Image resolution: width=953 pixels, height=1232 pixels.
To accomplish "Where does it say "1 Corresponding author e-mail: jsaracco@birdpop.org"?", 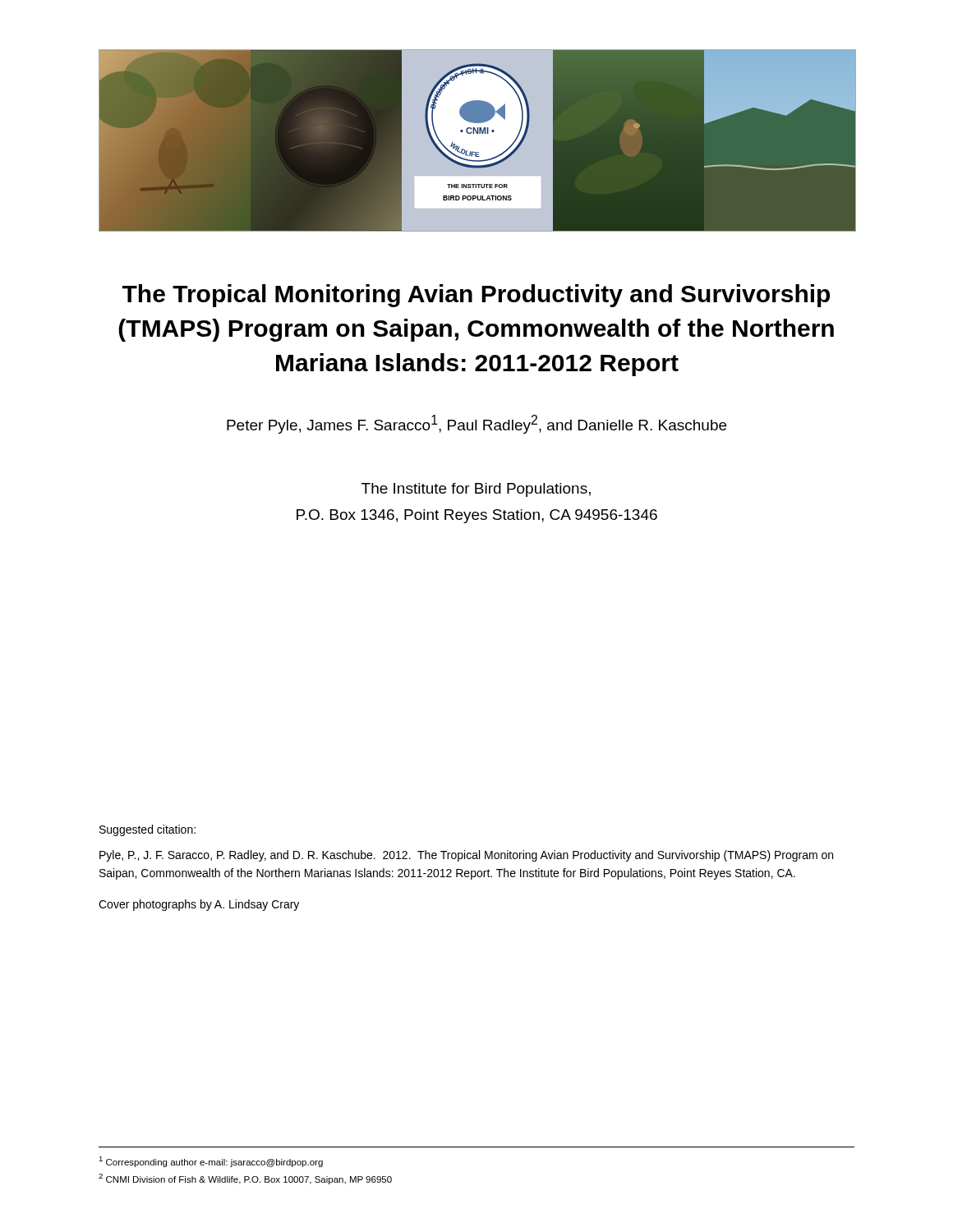I will (211, 1160).
